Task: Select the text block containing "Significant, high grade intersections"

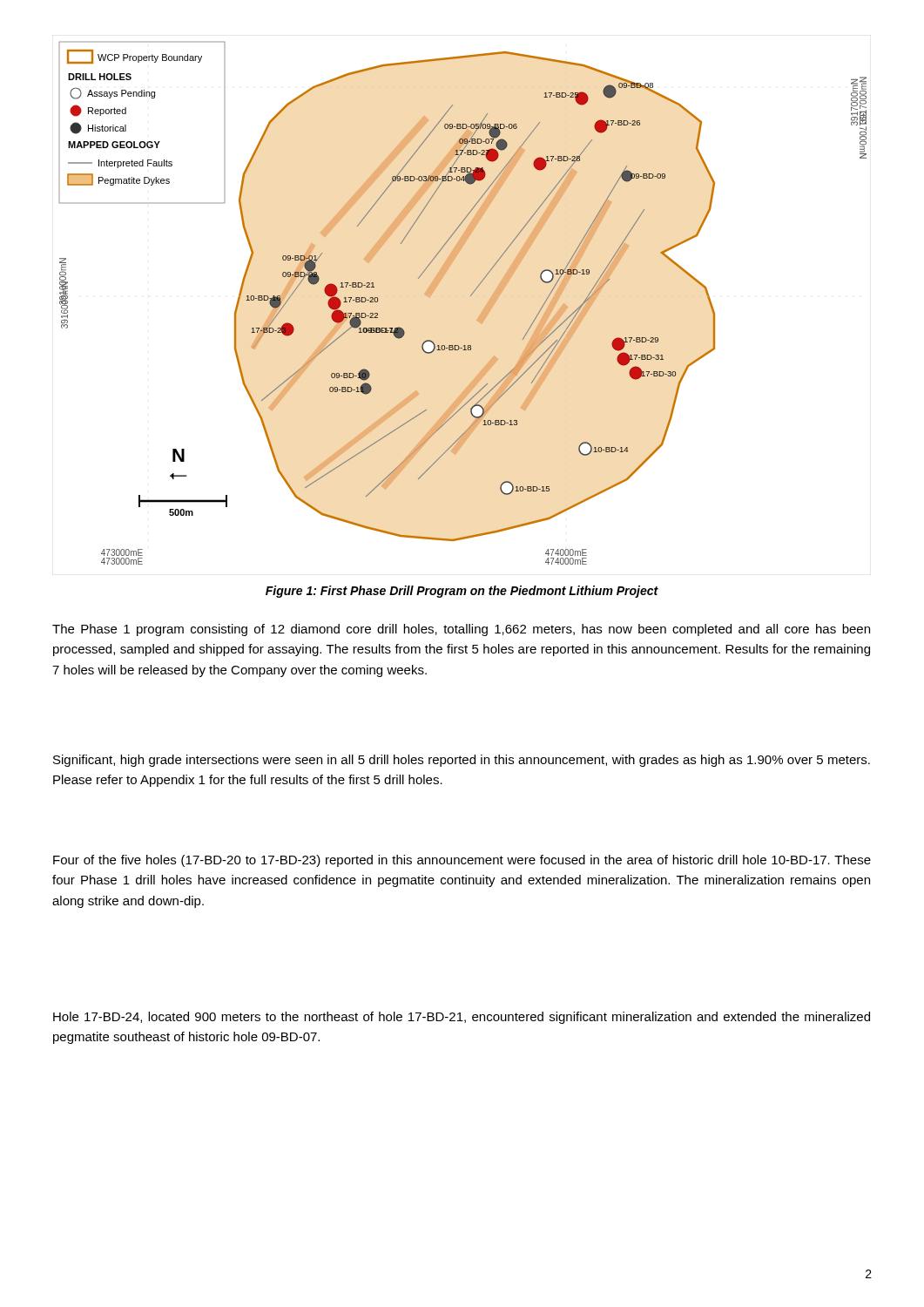Action: tap(462, 769)
